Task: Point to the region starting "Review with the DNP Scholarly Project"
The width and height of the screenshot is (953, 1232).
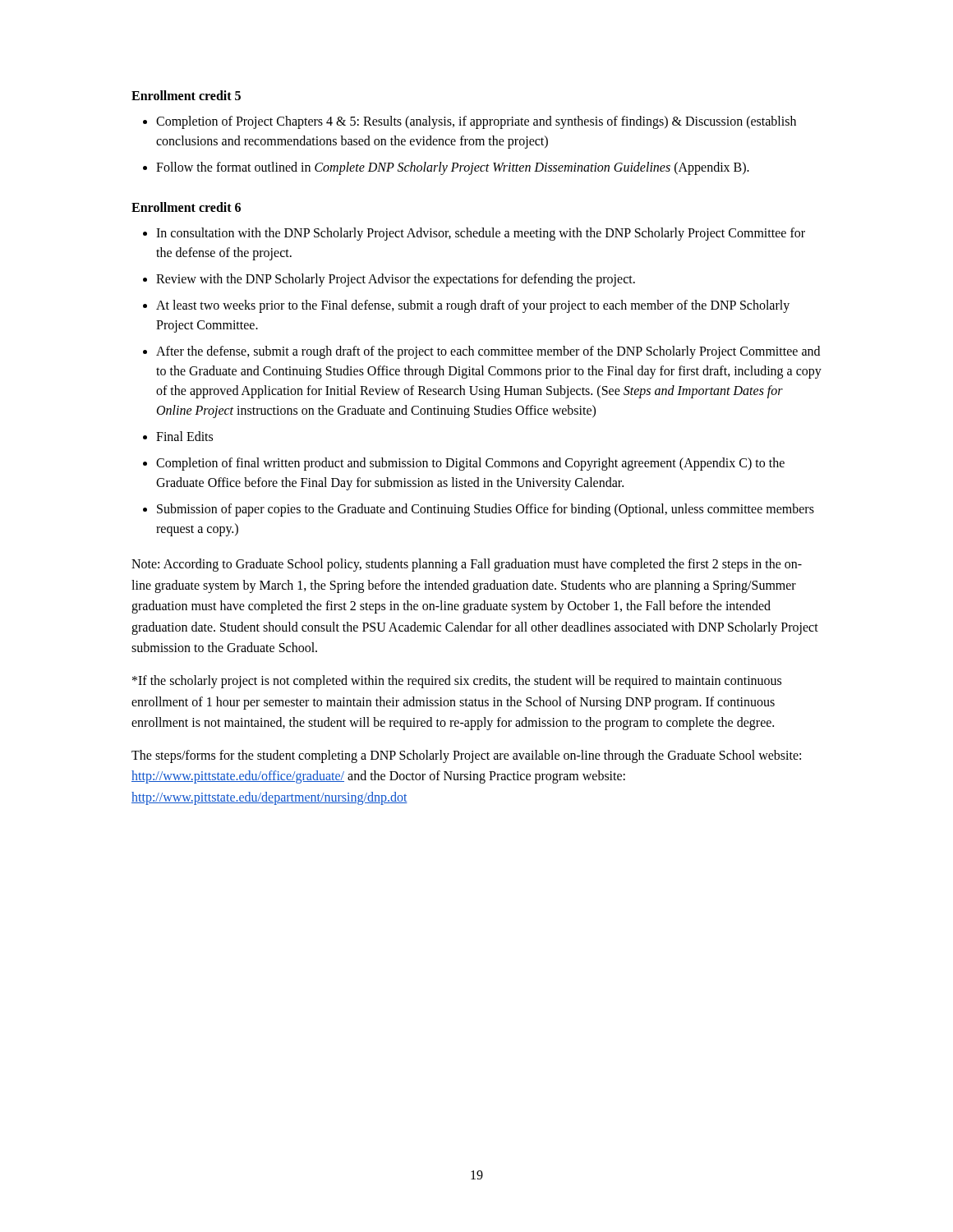Action: click(x=489, y=279)
